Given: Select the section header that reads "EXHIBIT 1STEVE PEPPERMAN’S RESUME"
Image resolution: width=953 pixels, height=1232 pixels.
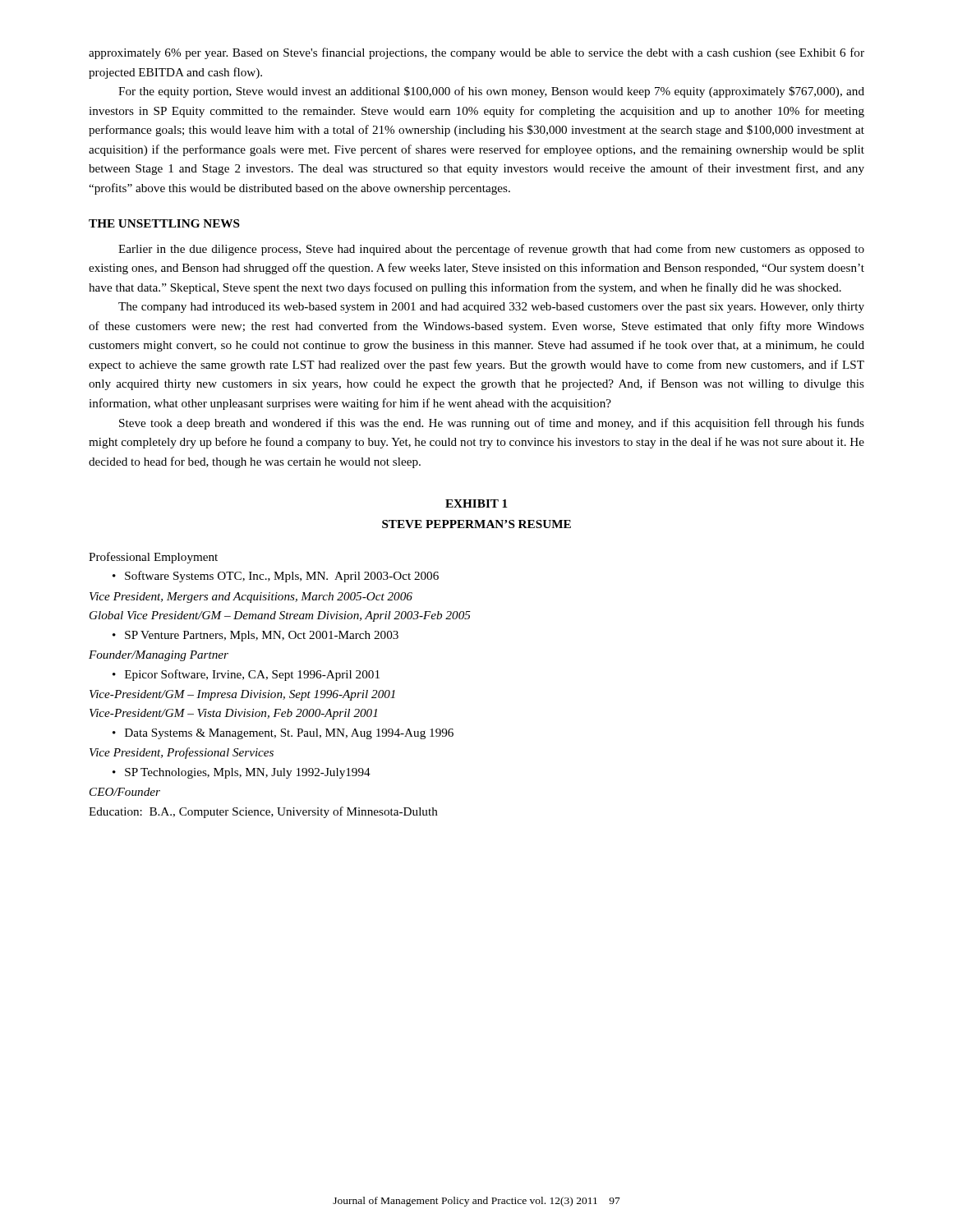Looking at the screenshot, I should pos(476,513).
